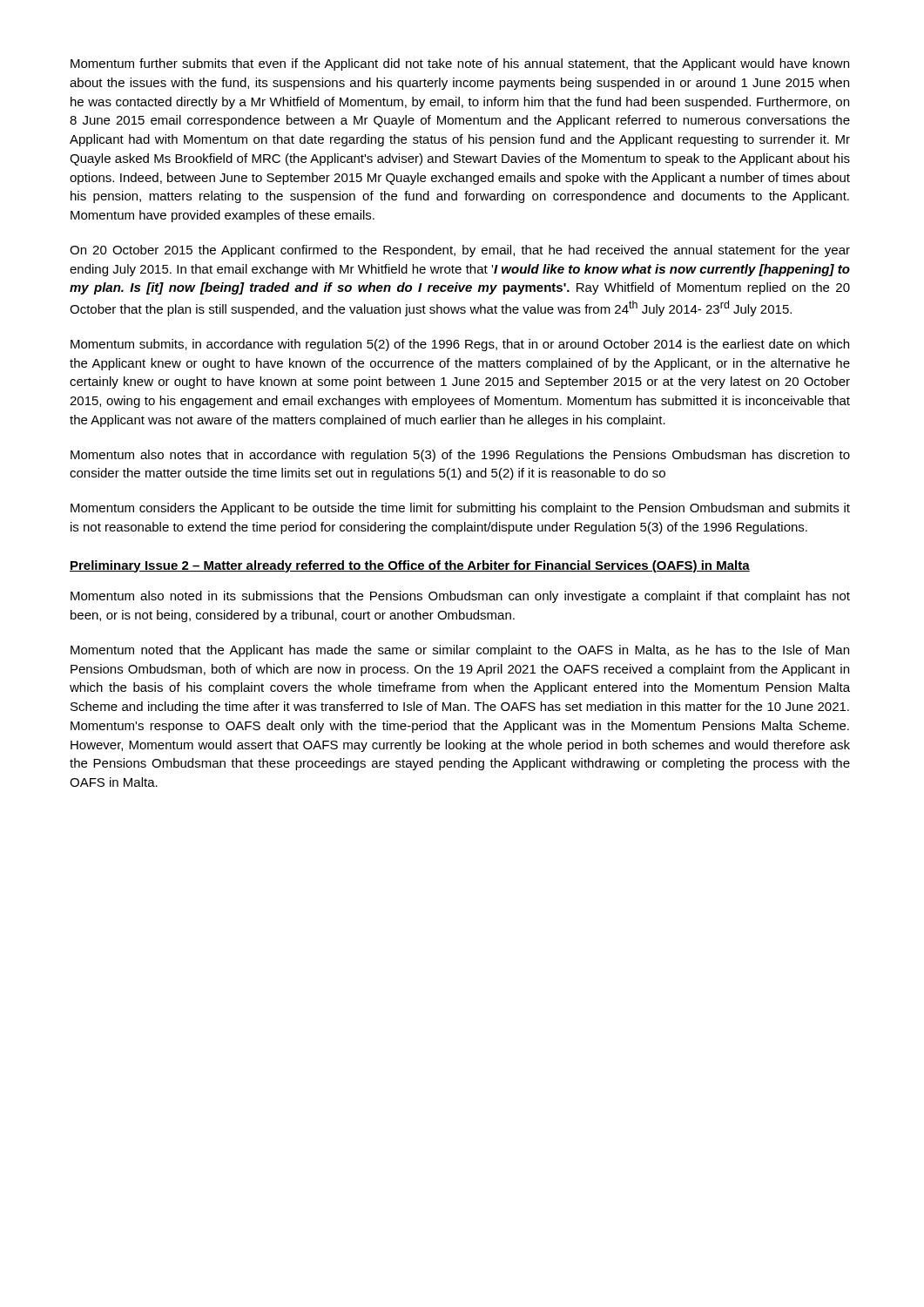Locate the region starting "Momentum also notes"
The width and height of the screenshot is (924, 1307).
point(460,463)
